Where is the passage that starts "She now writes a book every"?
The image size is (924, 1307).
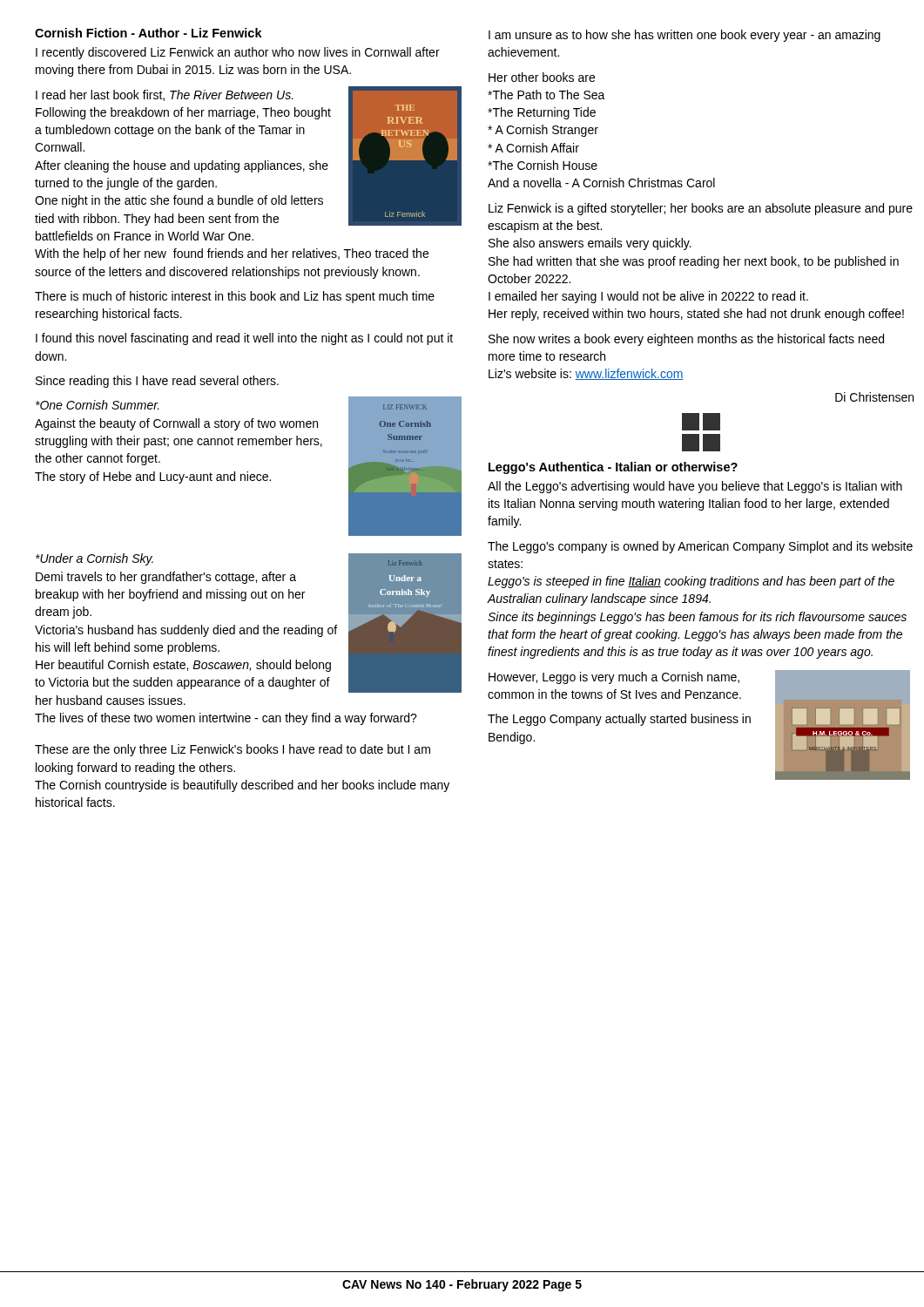(x=686, y=340)
